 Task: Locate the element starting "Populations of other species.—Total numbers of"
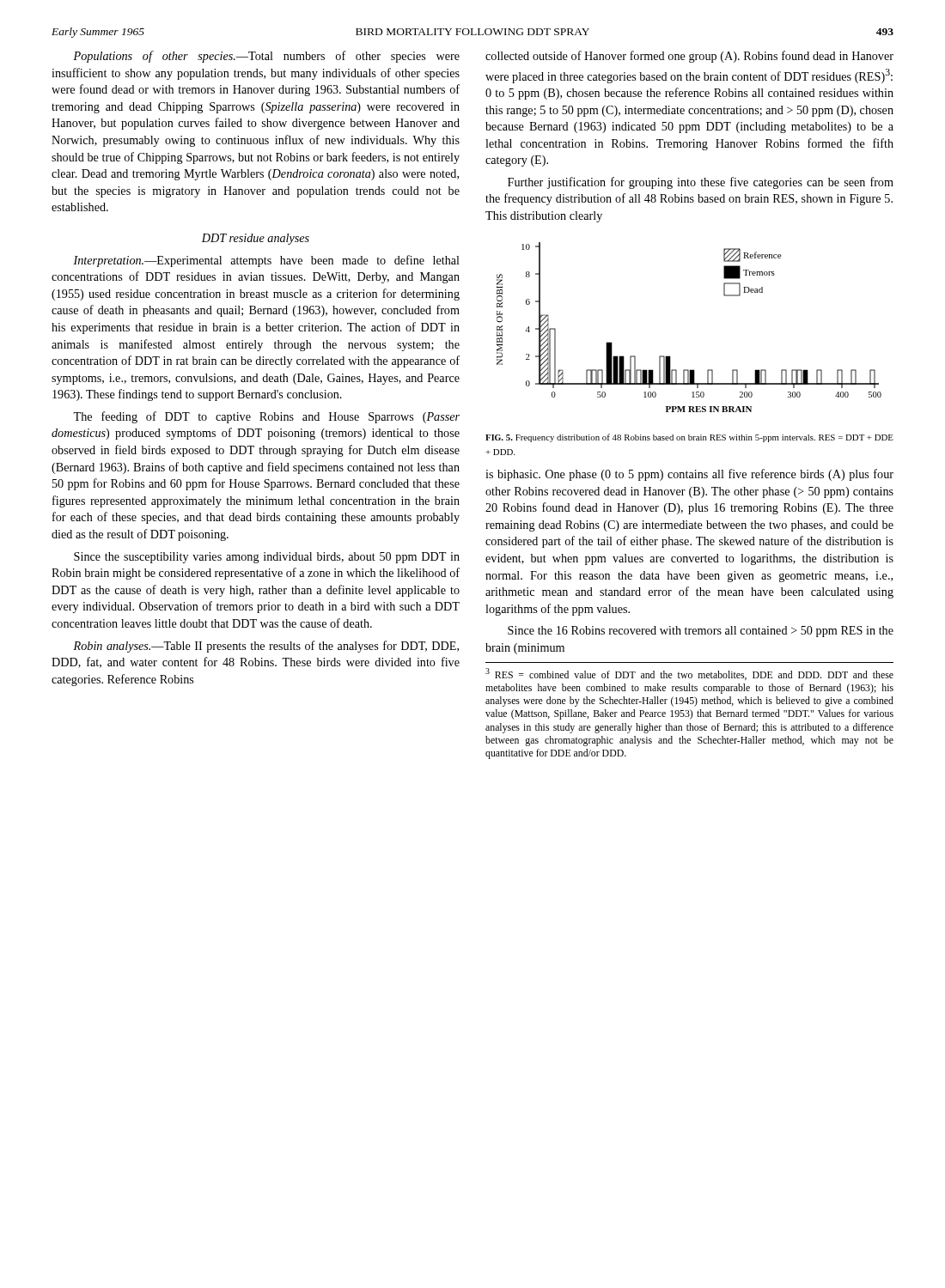click(x=256, y=132)
